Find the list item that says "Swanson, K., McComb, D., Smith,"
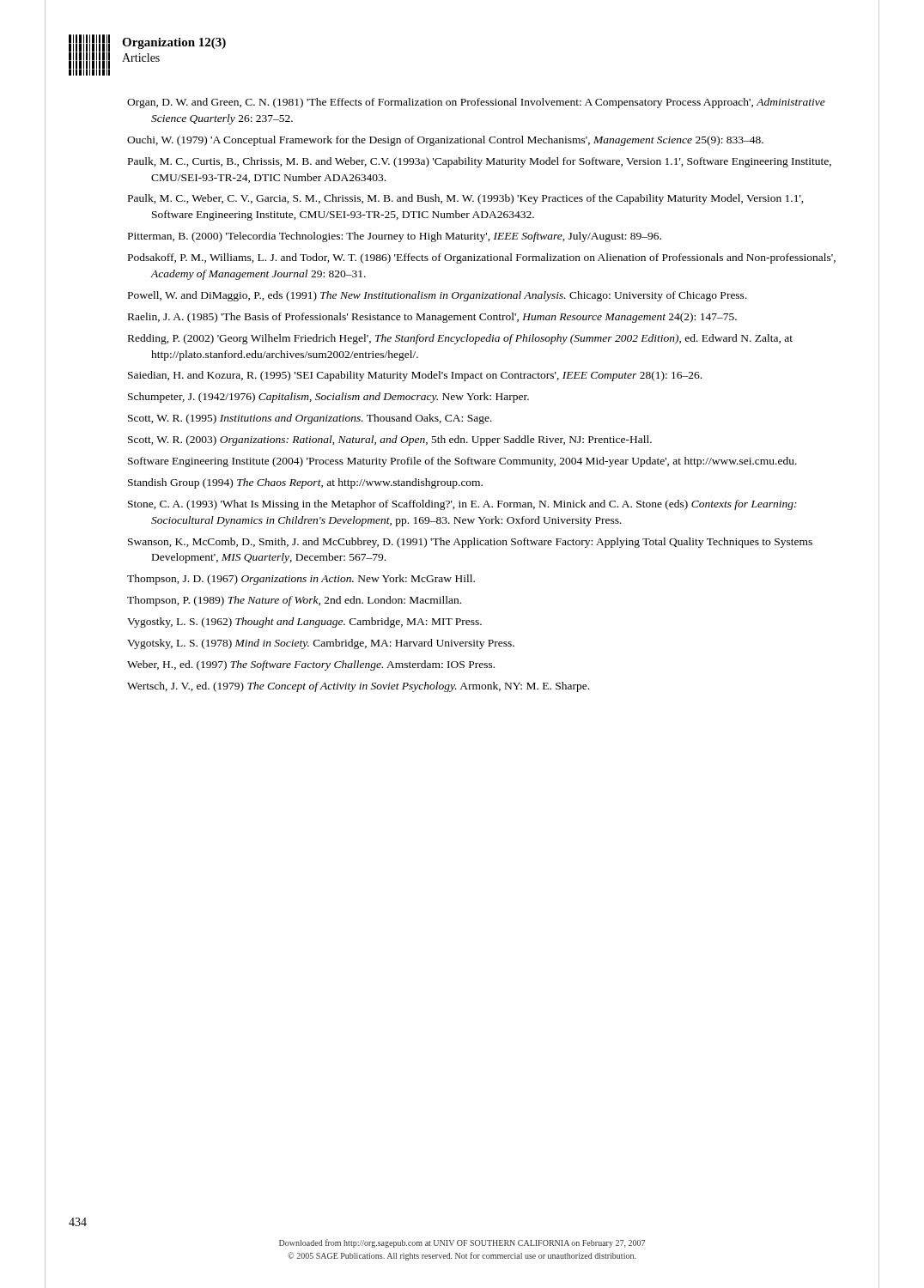Viewport: 924px width, 1288px height. point(470,549)
